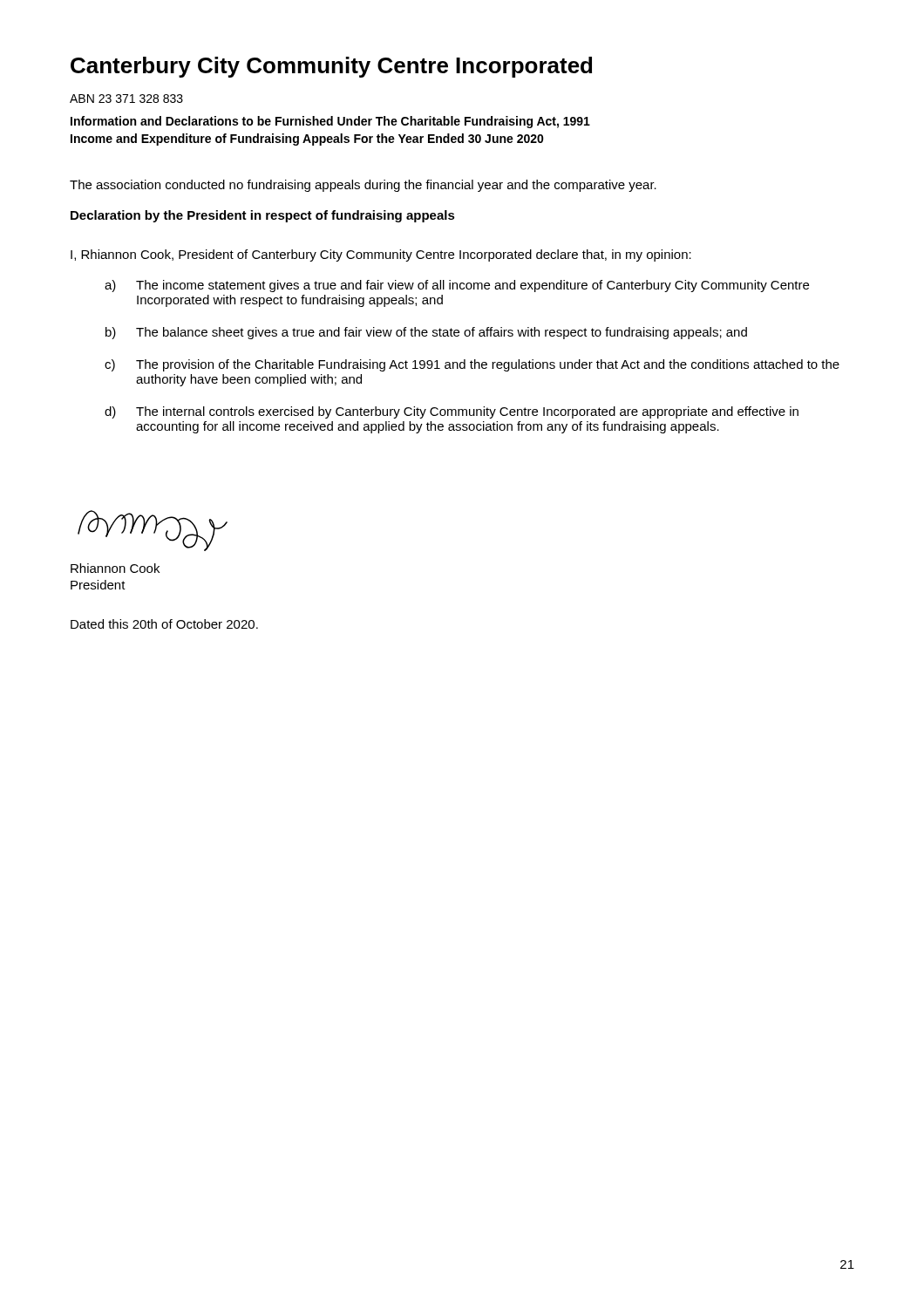Click on the passage starting "I, Rhiannon Cook, President of"
This screenshot has height=1308, width=924.
click(381, 254)
